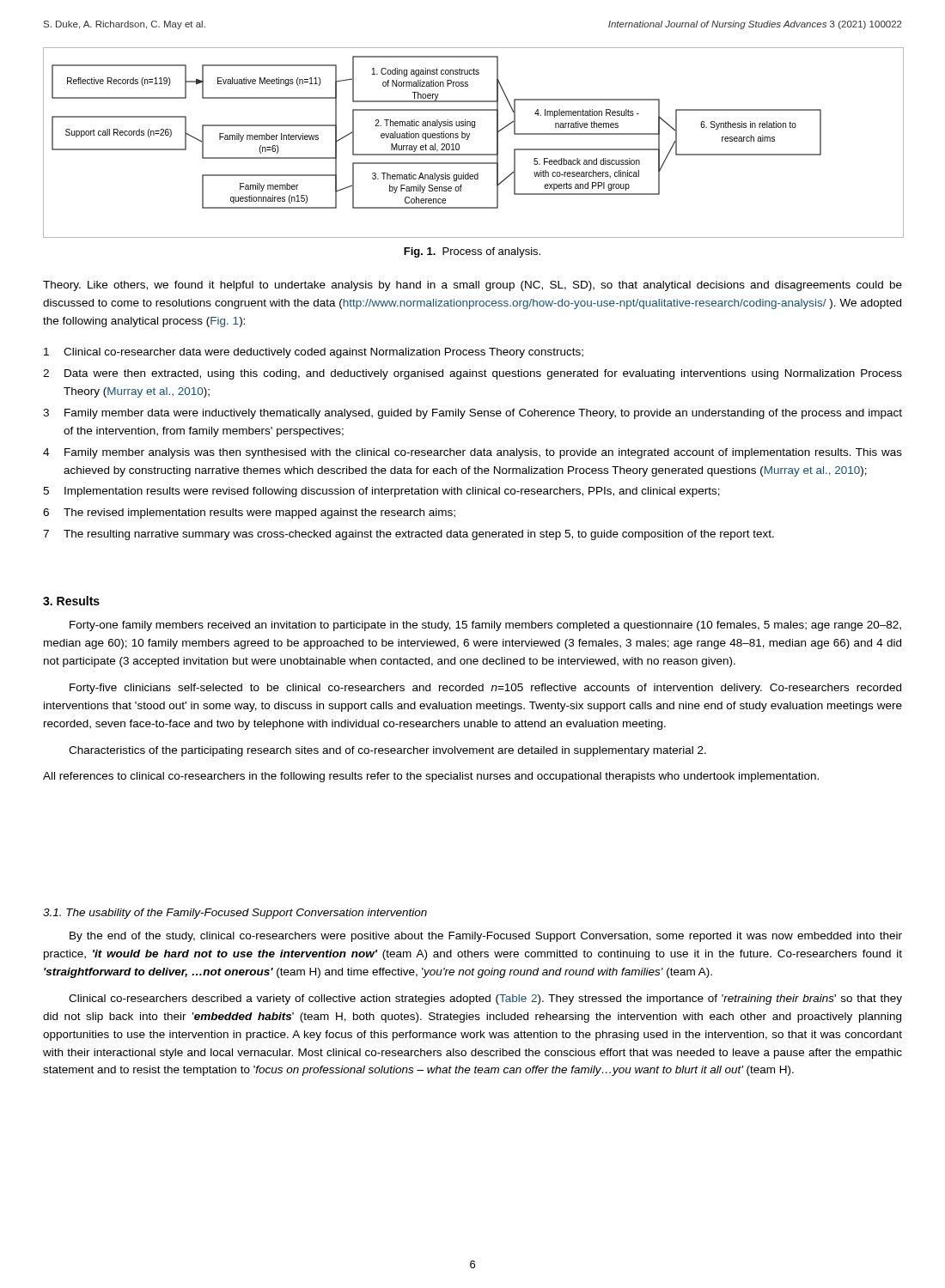Navigate to the text block starting "Theory. Like others, we found it helpful to"
The width and height of the screenshot is (945, 1288).
point(472,303)
